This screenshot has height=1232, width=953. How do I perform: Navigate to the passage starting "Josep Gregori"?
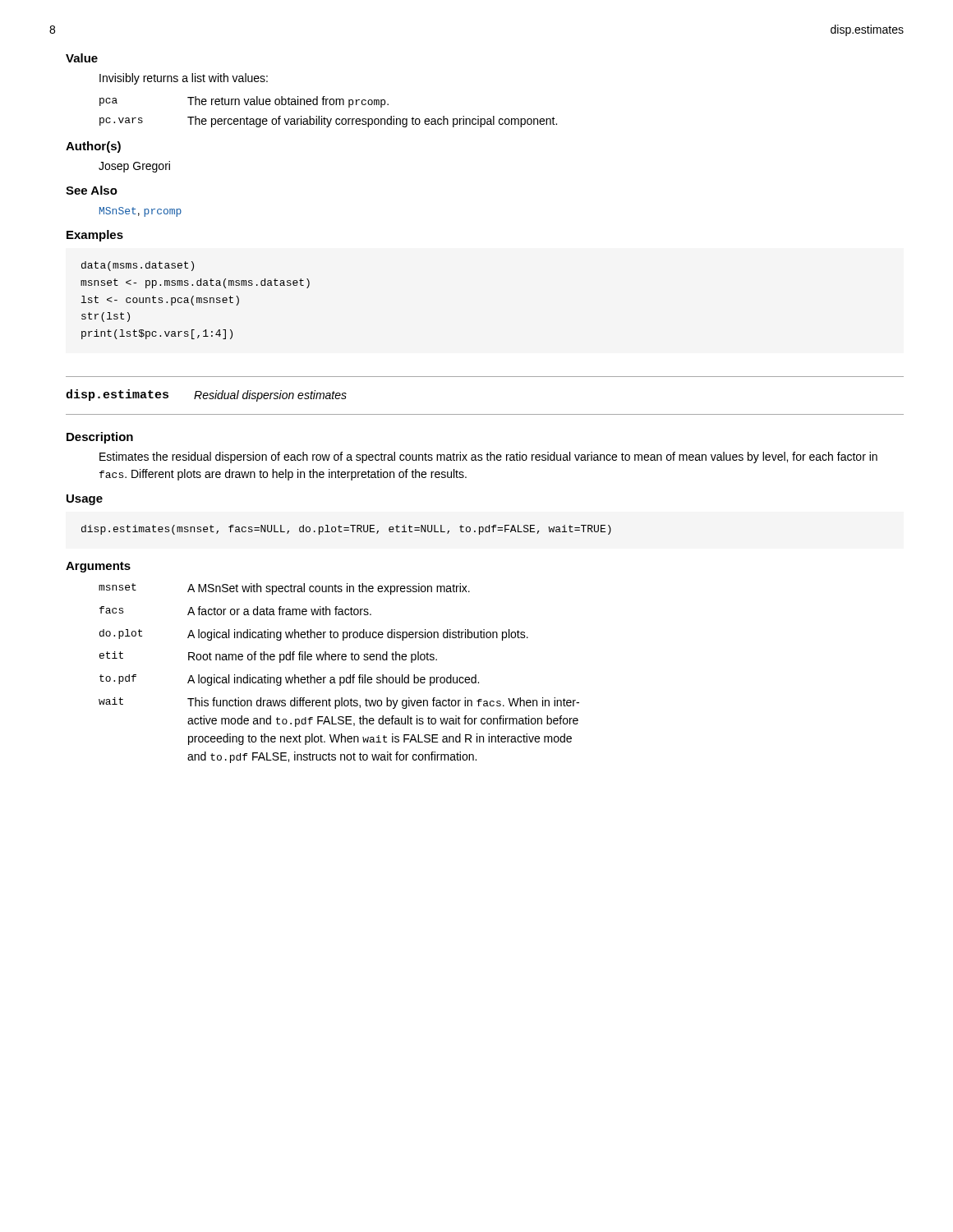[x=135, y=166]
